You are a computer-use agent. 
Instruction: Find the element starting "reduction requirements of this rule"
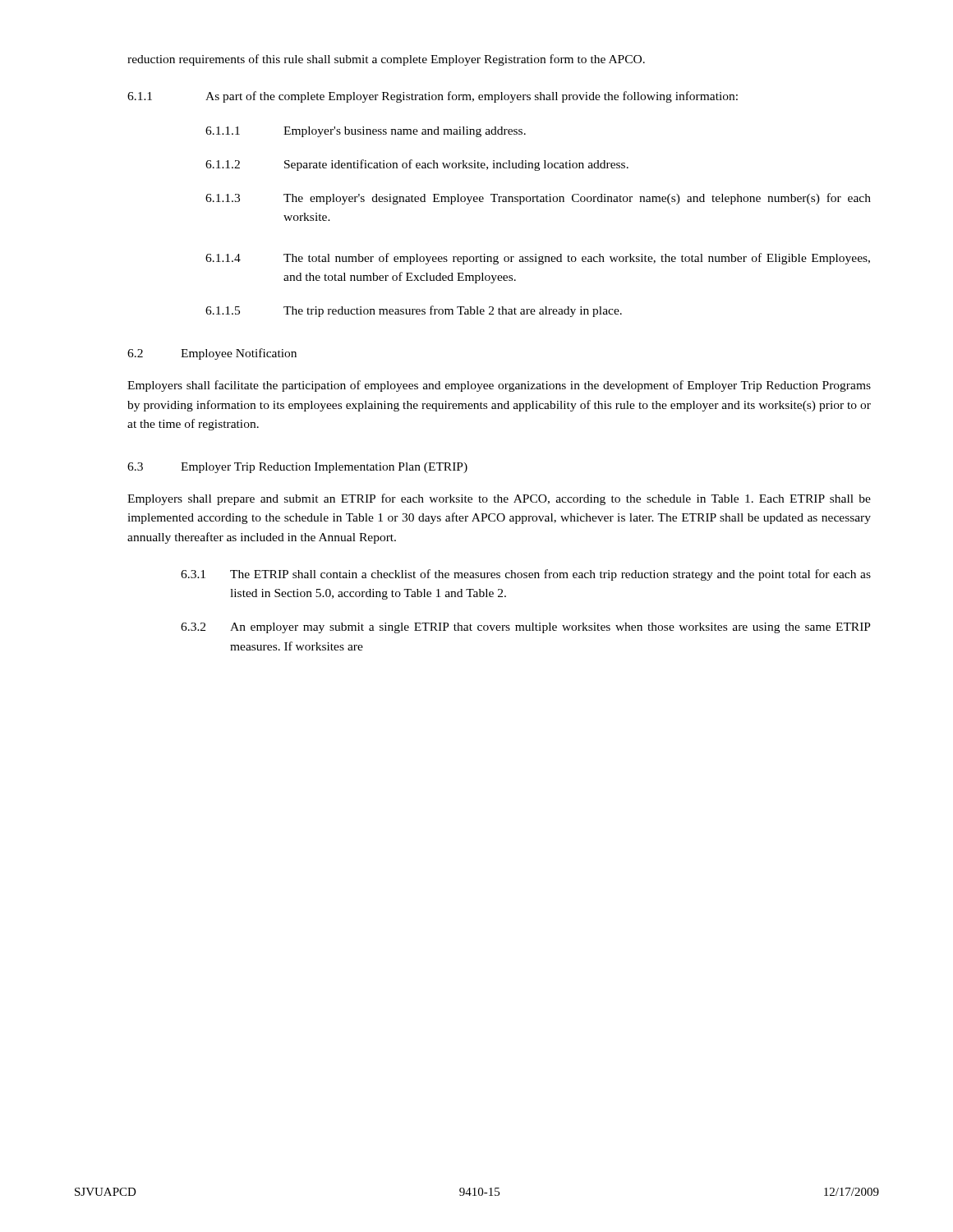point(386,59)
